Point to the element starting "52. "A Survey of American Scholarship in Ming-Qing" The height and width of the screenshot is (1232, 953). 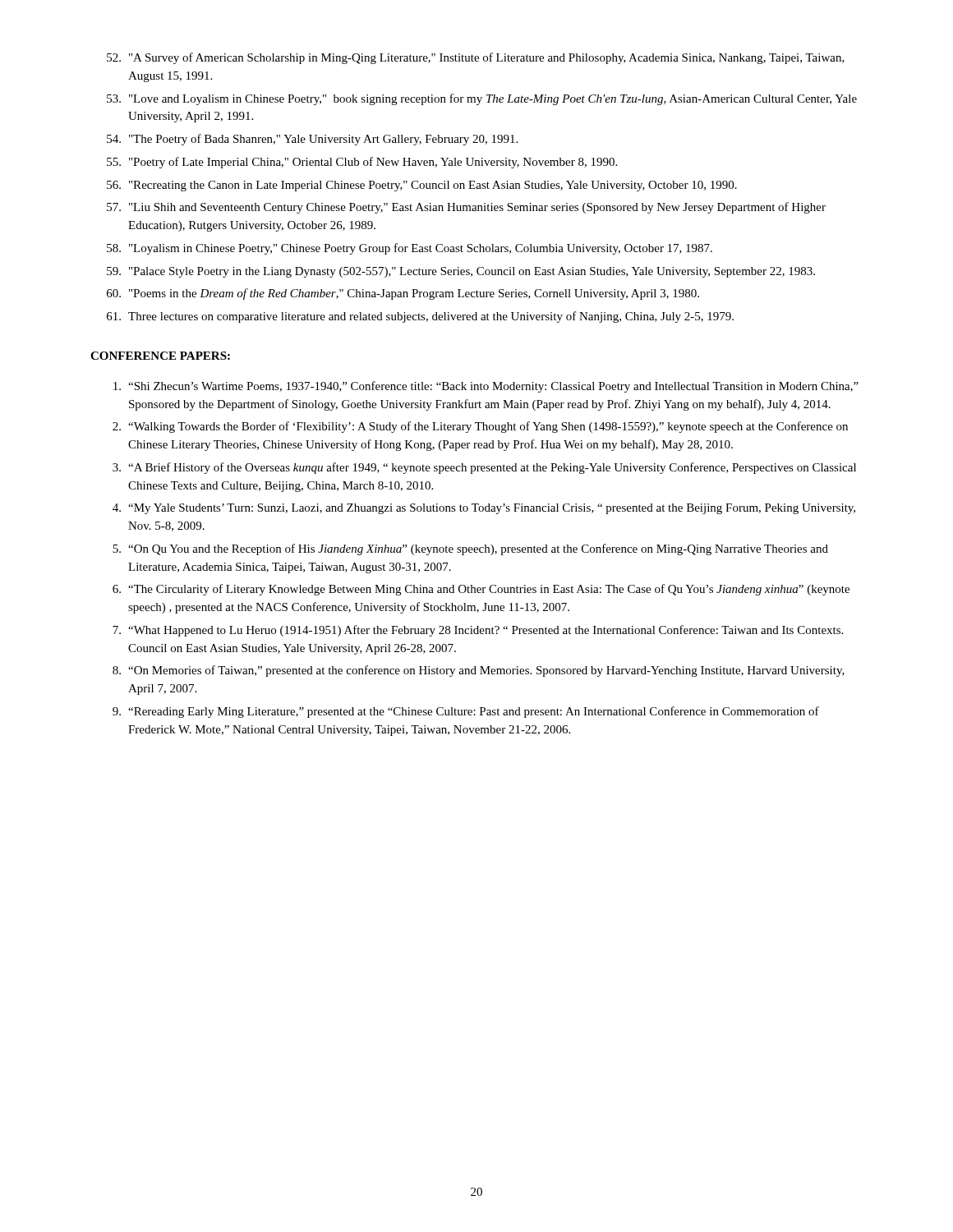pos(476,67)
